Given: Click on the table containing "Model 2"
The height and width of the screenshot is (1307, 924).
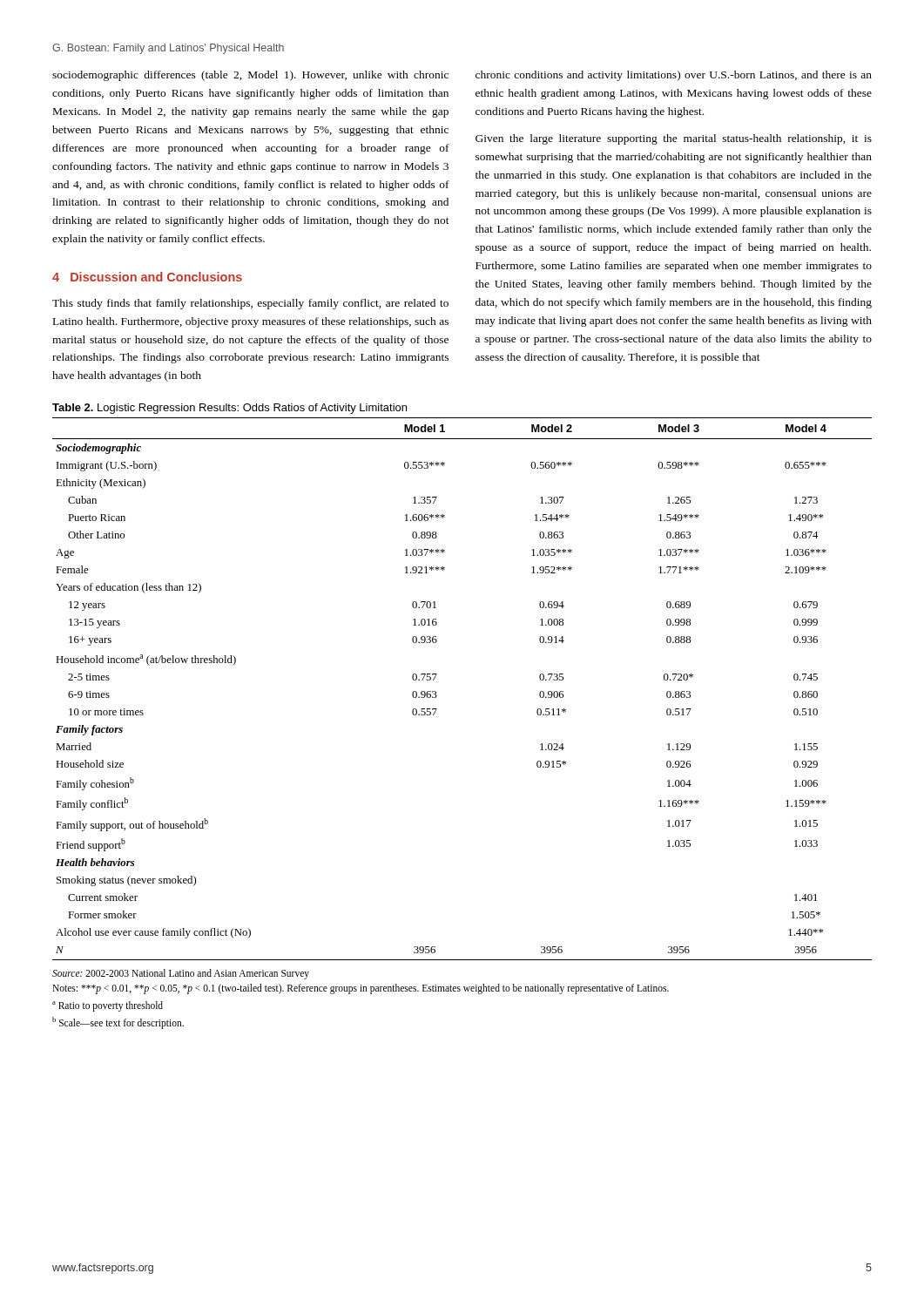Looking at the screenshot, I should click(x=462, y=689).
